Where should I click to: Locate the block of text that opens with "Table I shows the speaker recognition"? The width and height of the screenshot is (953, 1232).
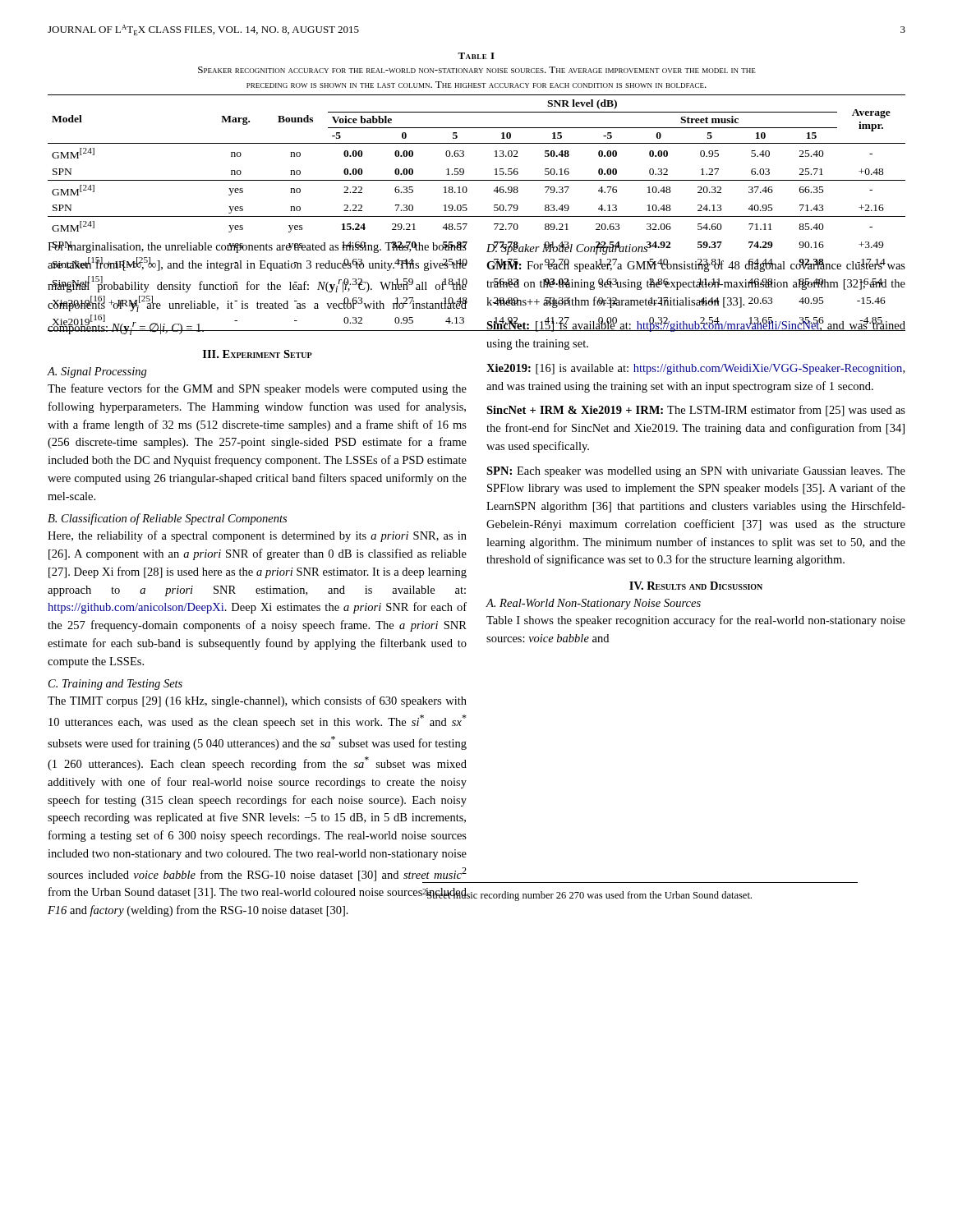(696, 630)
